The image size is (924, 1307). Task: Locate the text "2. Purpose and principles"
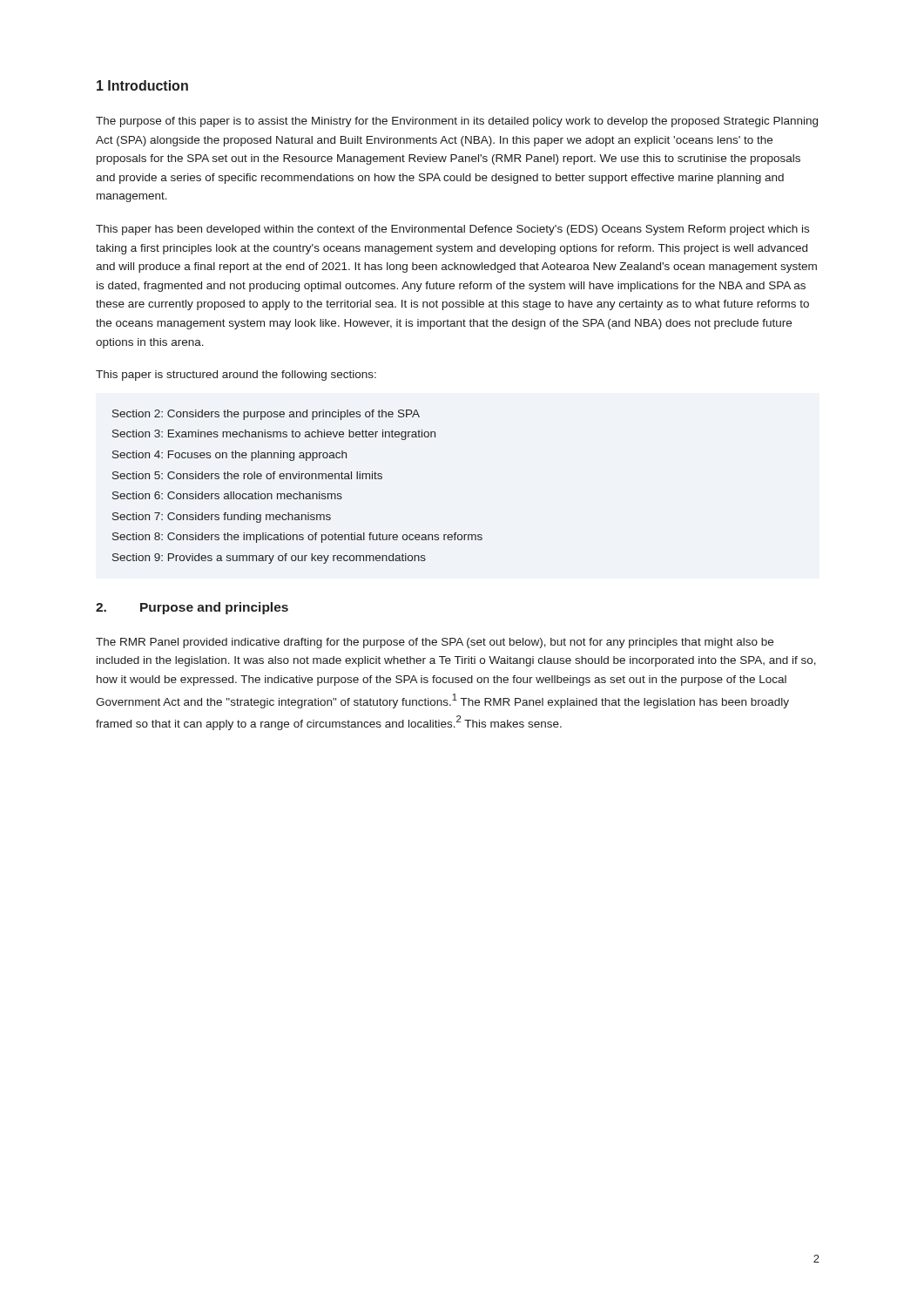192,607
